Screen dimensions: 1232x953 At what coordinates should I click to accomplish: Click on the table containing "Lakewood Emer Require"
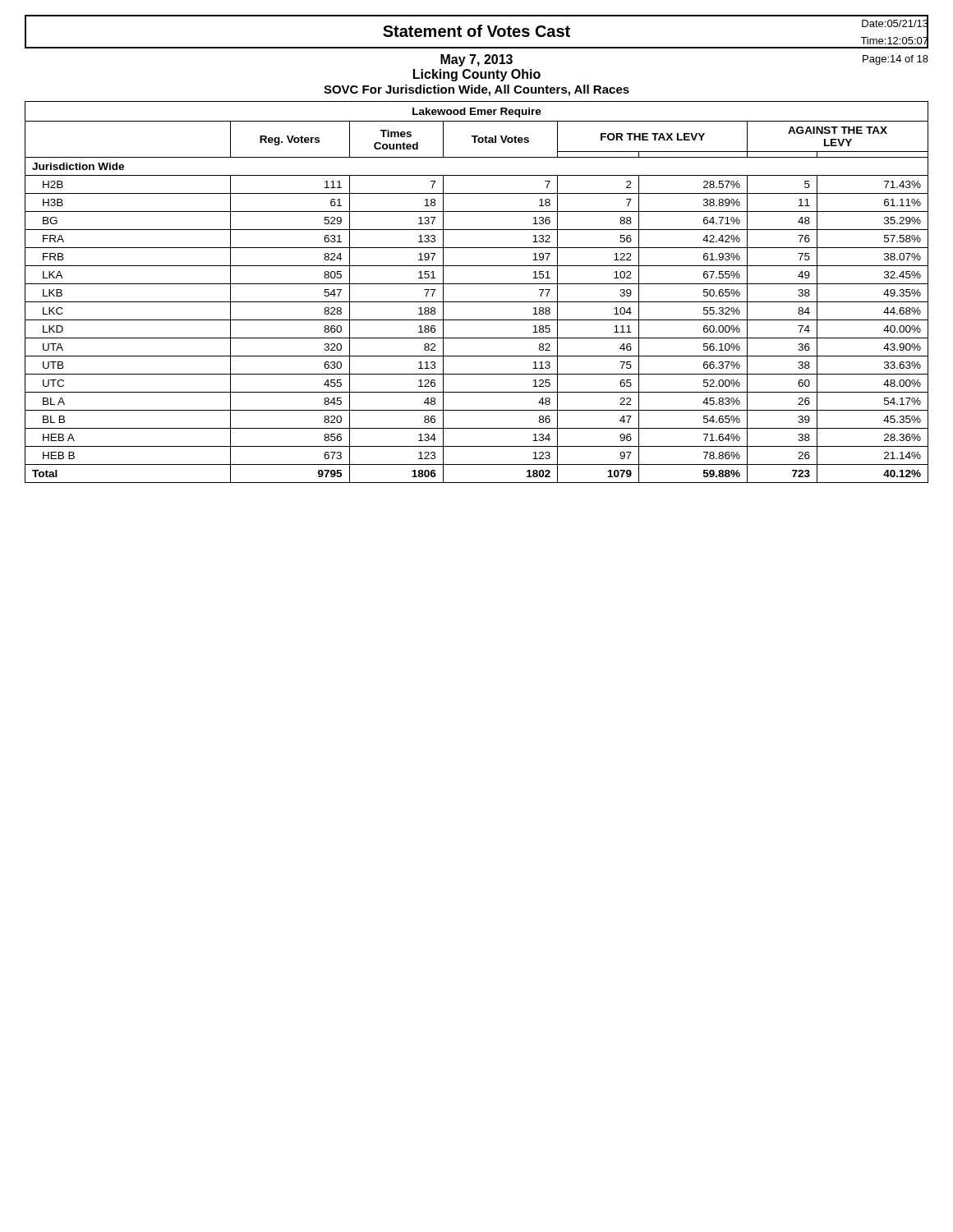click(x=476, y=292)
